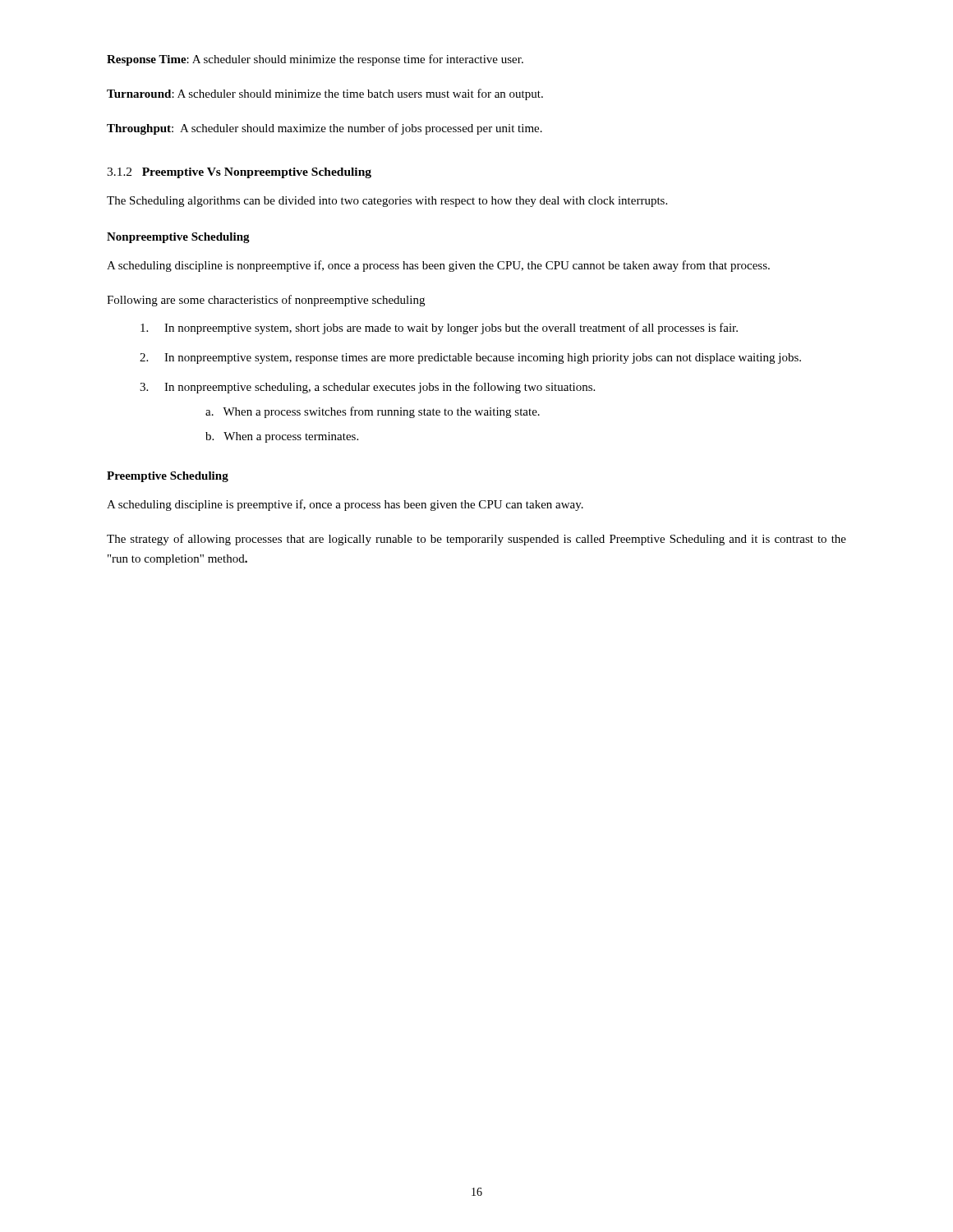
Task: Locate the block of text that opens with "The Scheduling algorithms can be divided into"
Action: [387, 200]
